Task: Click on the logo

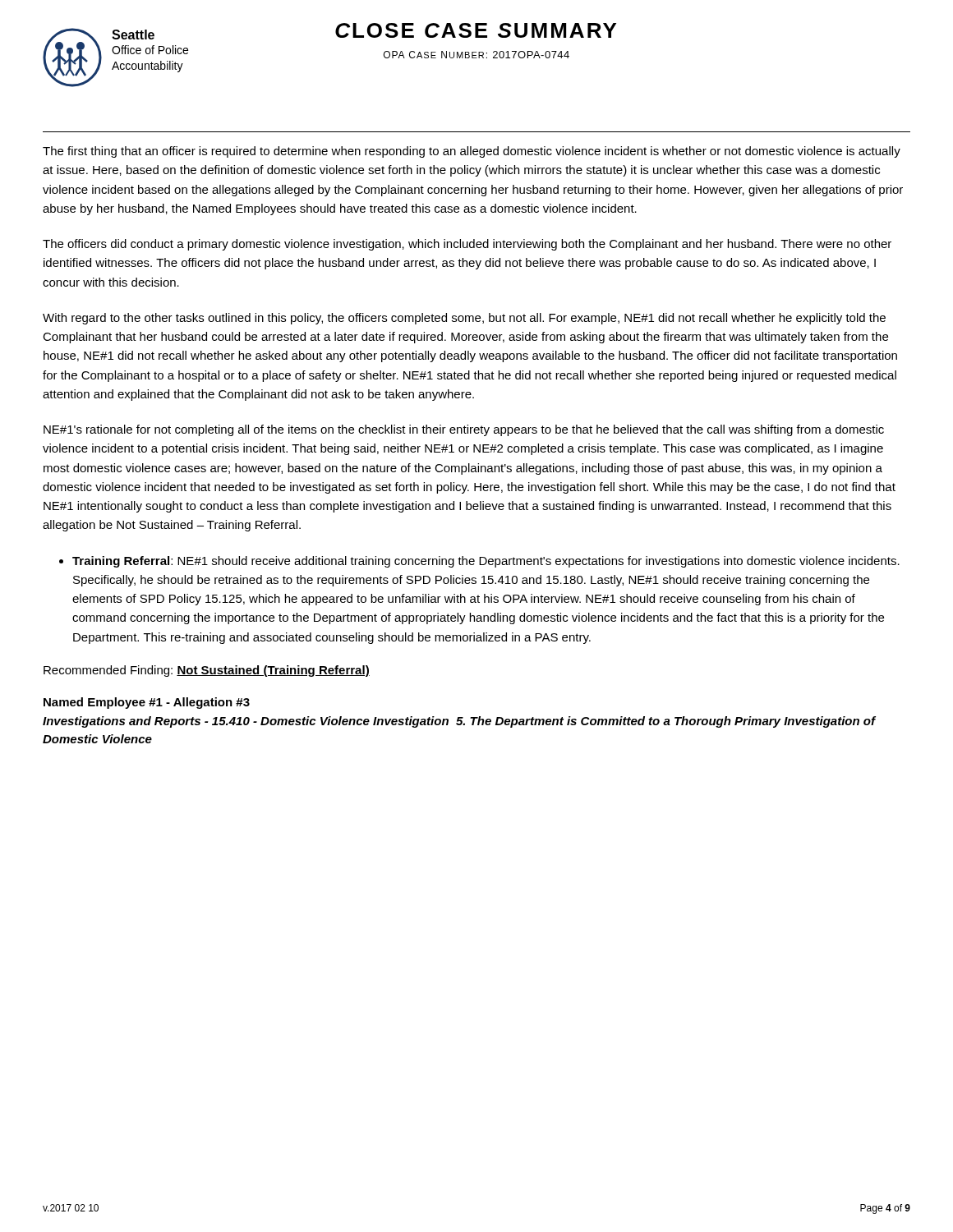Action: (72, 59)
